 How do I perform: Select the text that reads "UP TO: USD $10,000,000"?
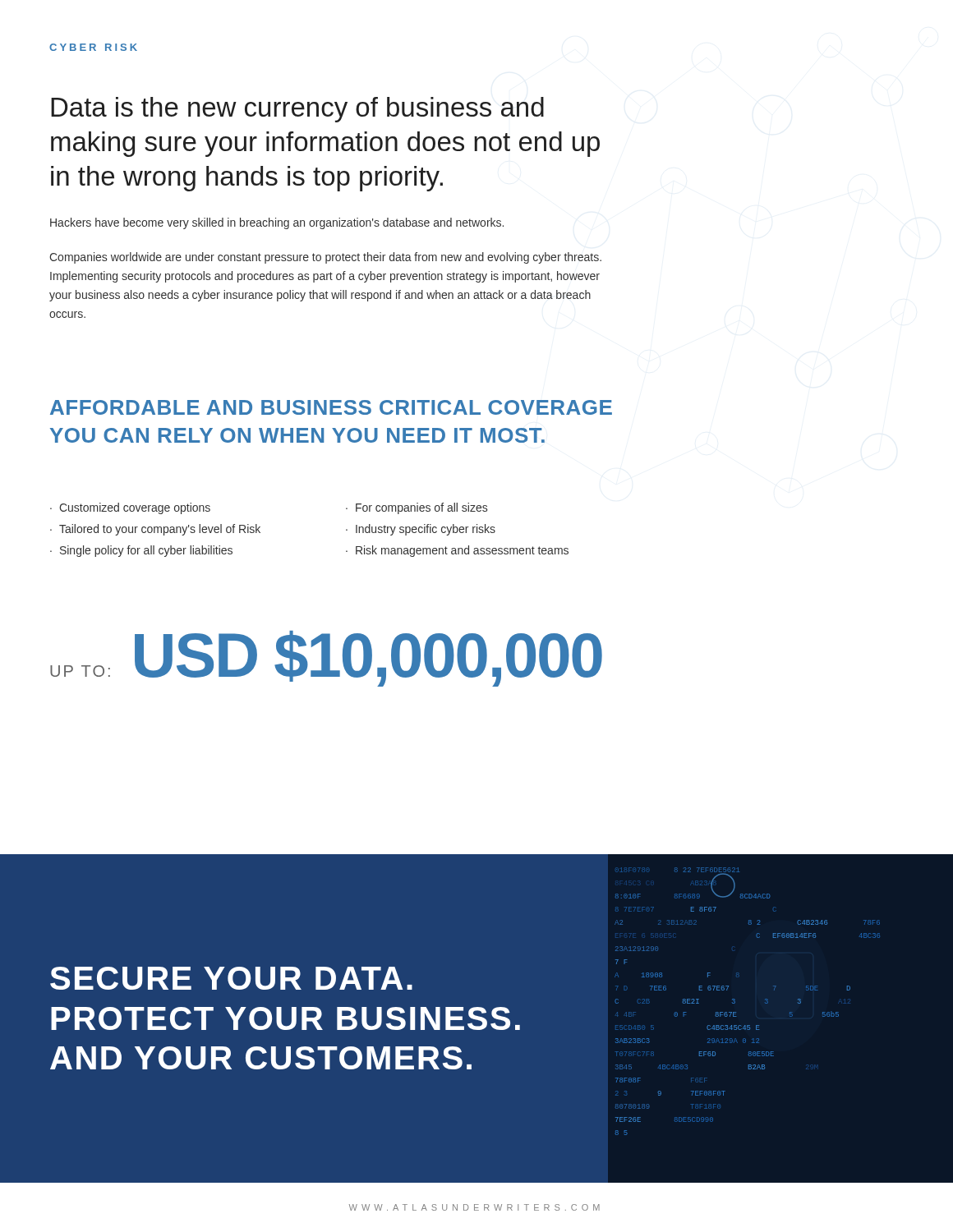326,655
